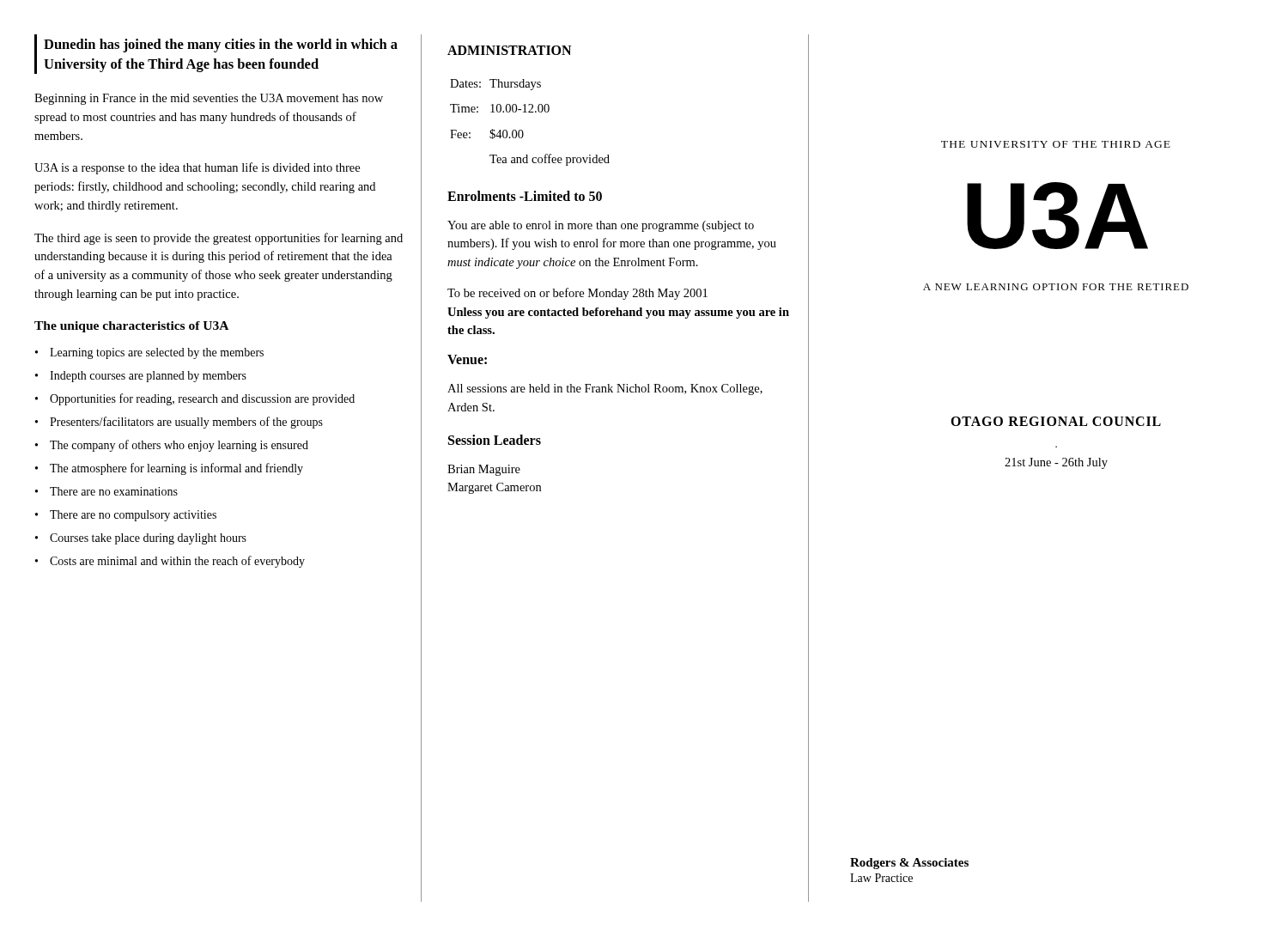
Task: Navigate to the region starting "All sessions are held"
Action: click(x=605, y=398)
